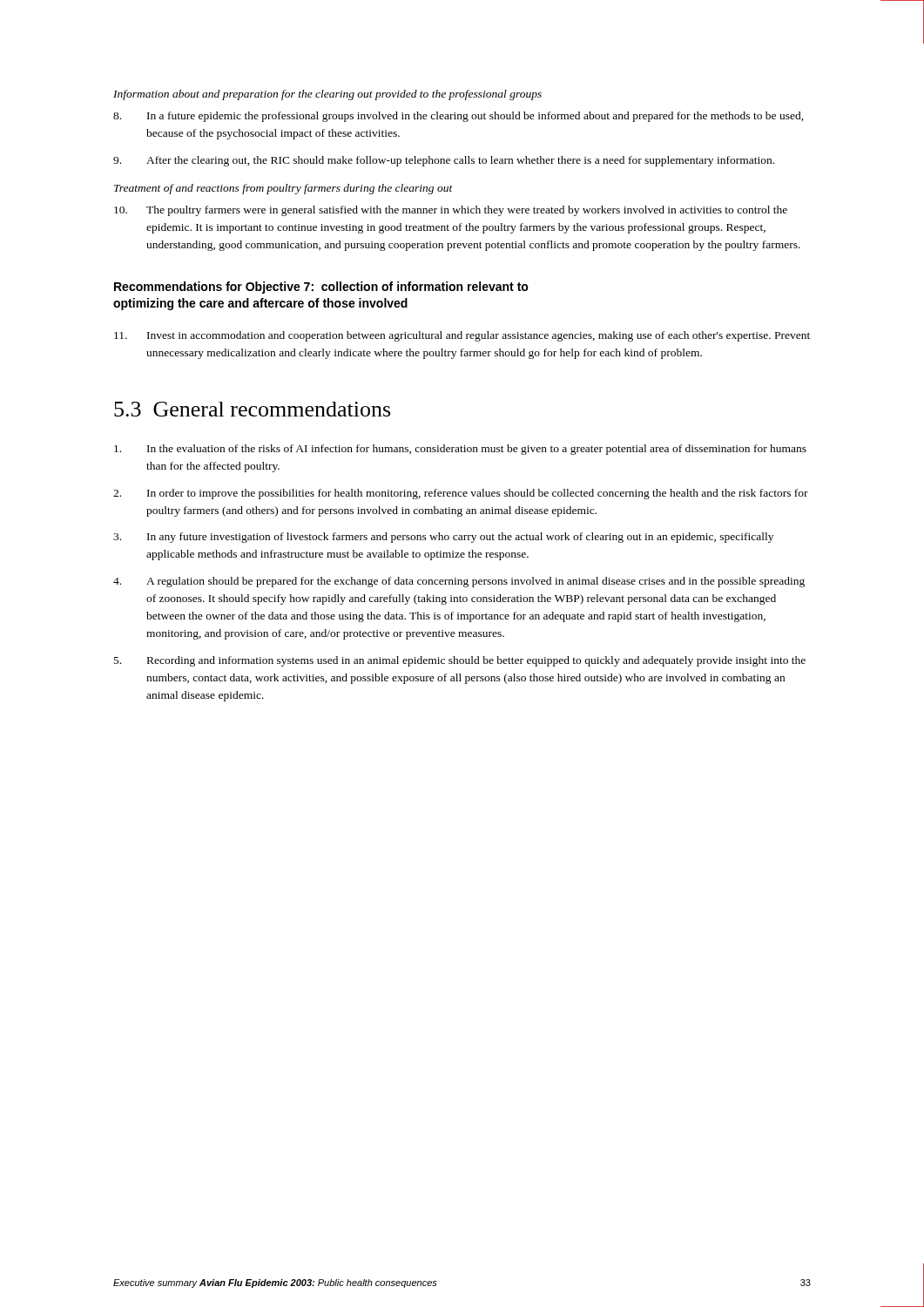Locate the element starting "11. Invest in accommodation"

pos(462,344)
